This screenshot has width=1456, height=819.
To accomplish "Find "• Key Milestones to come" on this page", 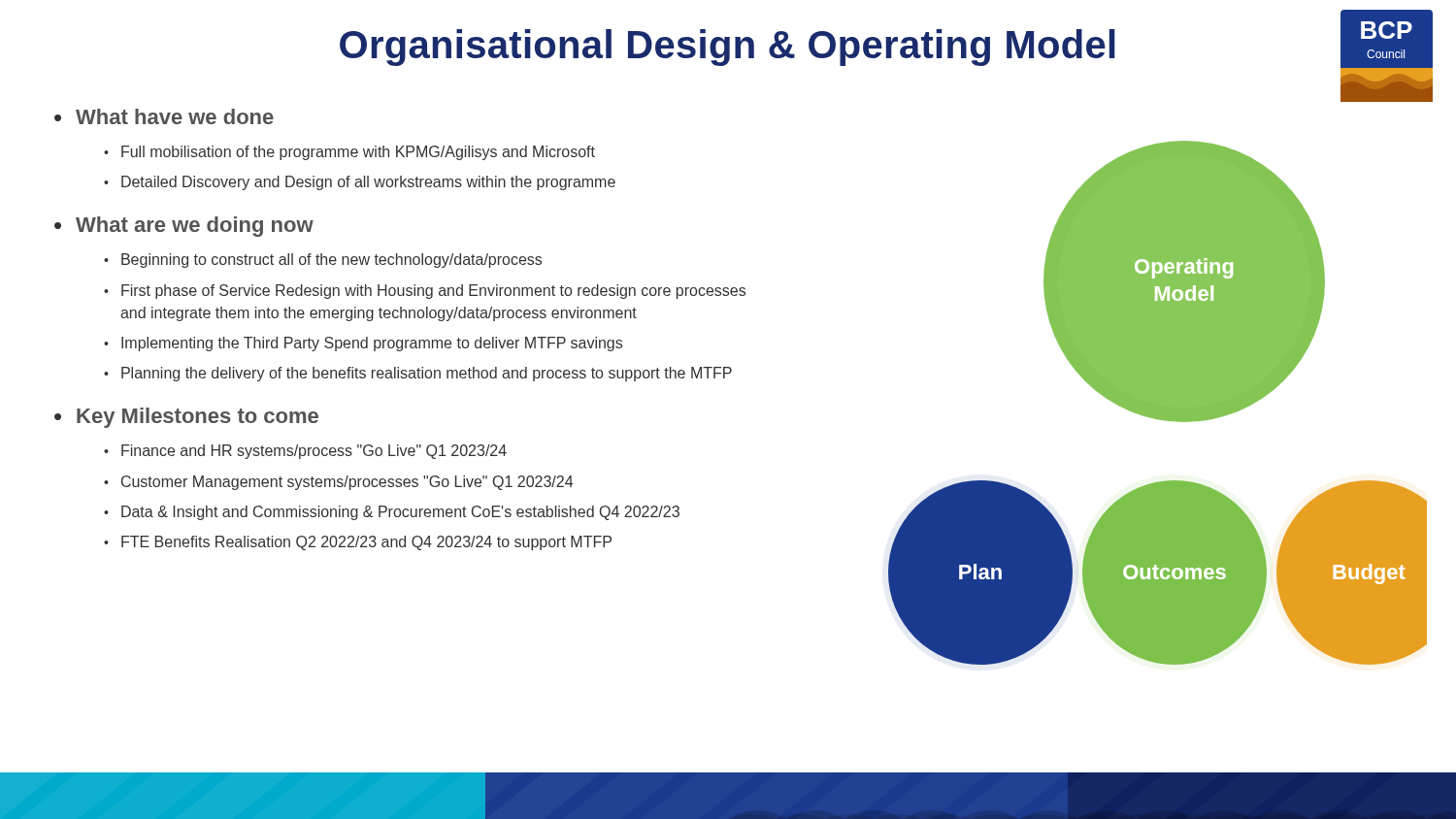I will click(x=186, y=418).
